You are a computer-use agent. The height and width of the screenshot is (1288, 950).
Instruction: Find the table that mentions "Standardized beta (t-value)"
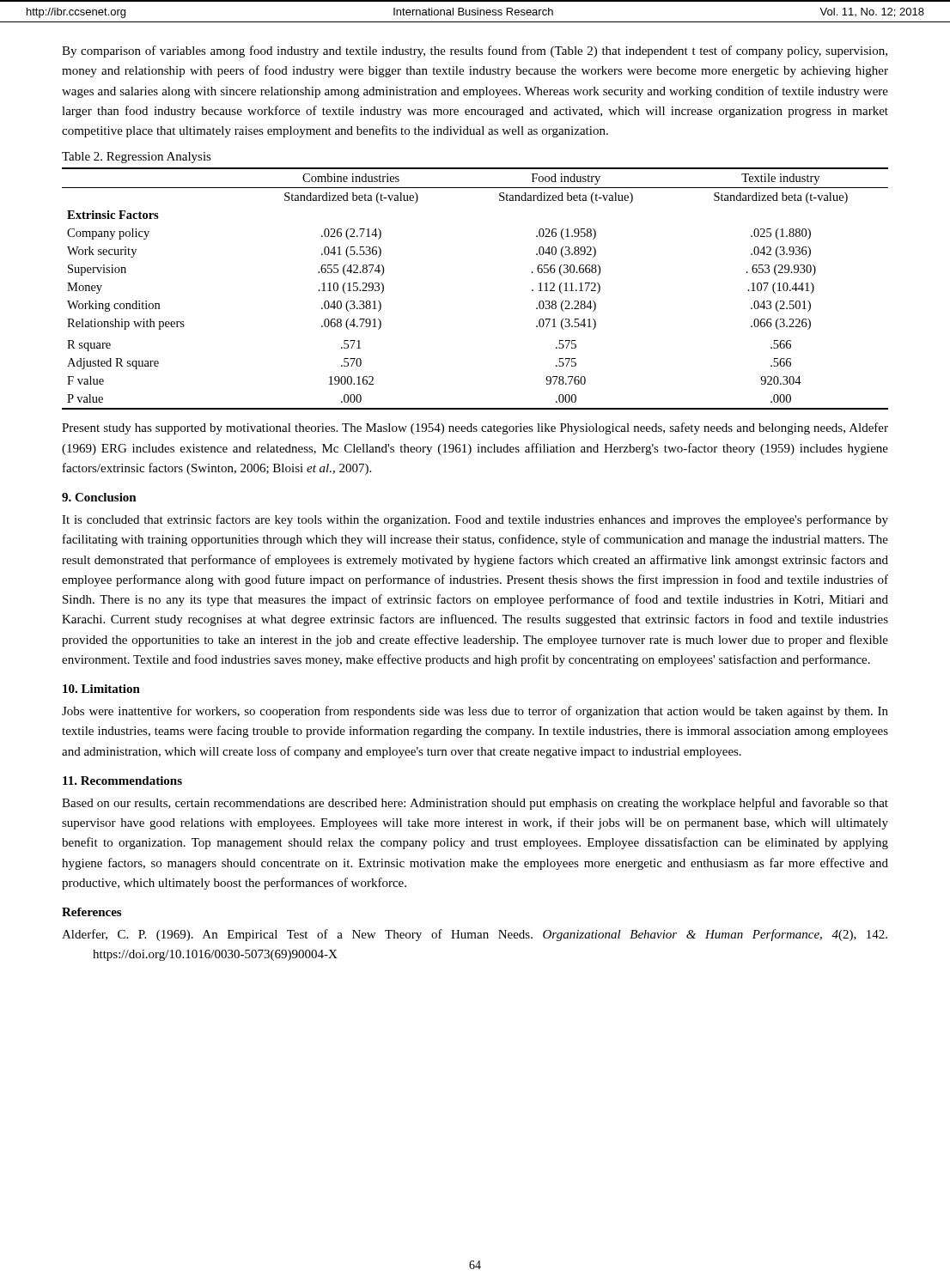coord(475,289)
